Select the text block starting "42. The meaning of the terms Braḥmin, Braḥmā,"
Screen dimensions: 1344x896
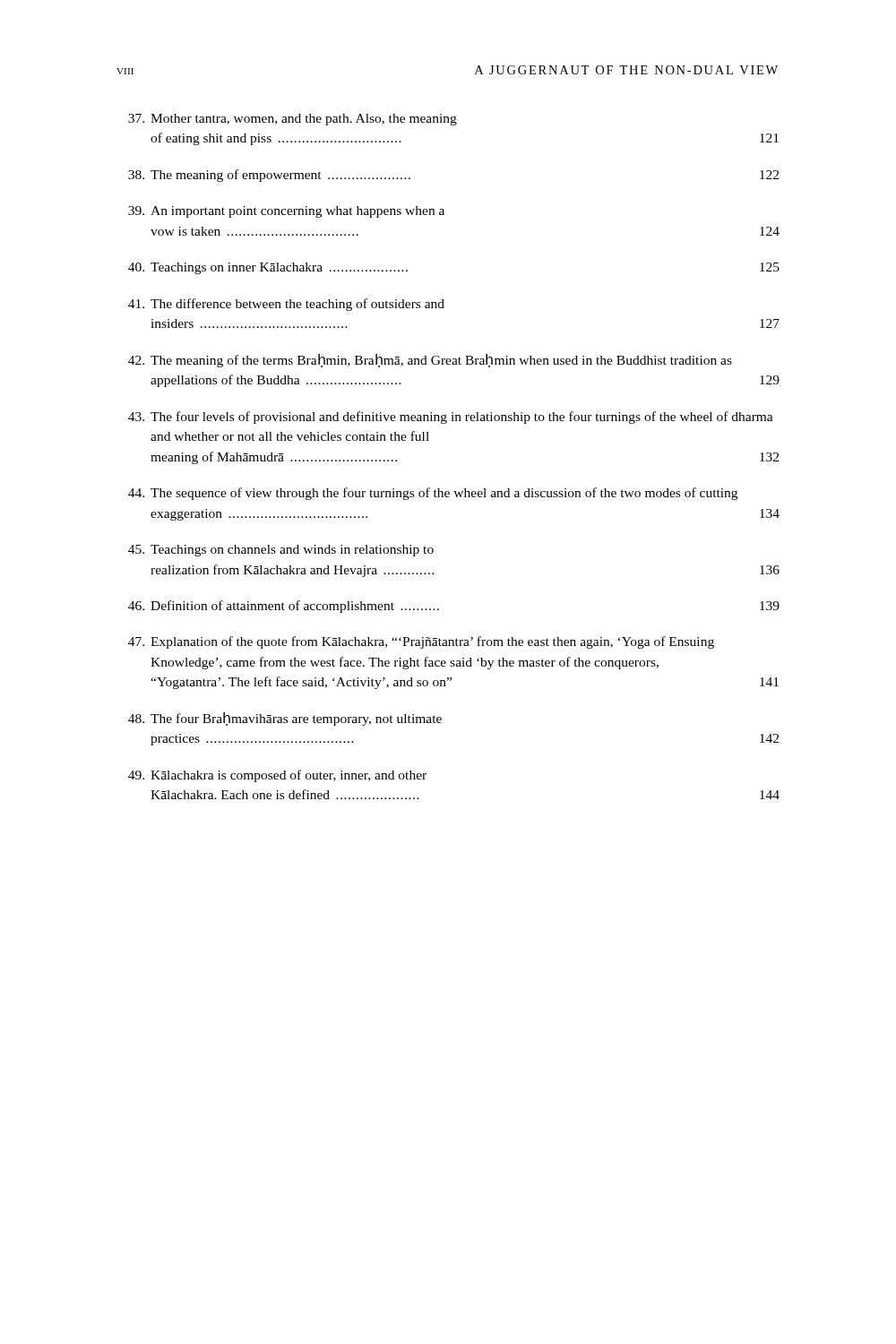[x=448, y=370]
